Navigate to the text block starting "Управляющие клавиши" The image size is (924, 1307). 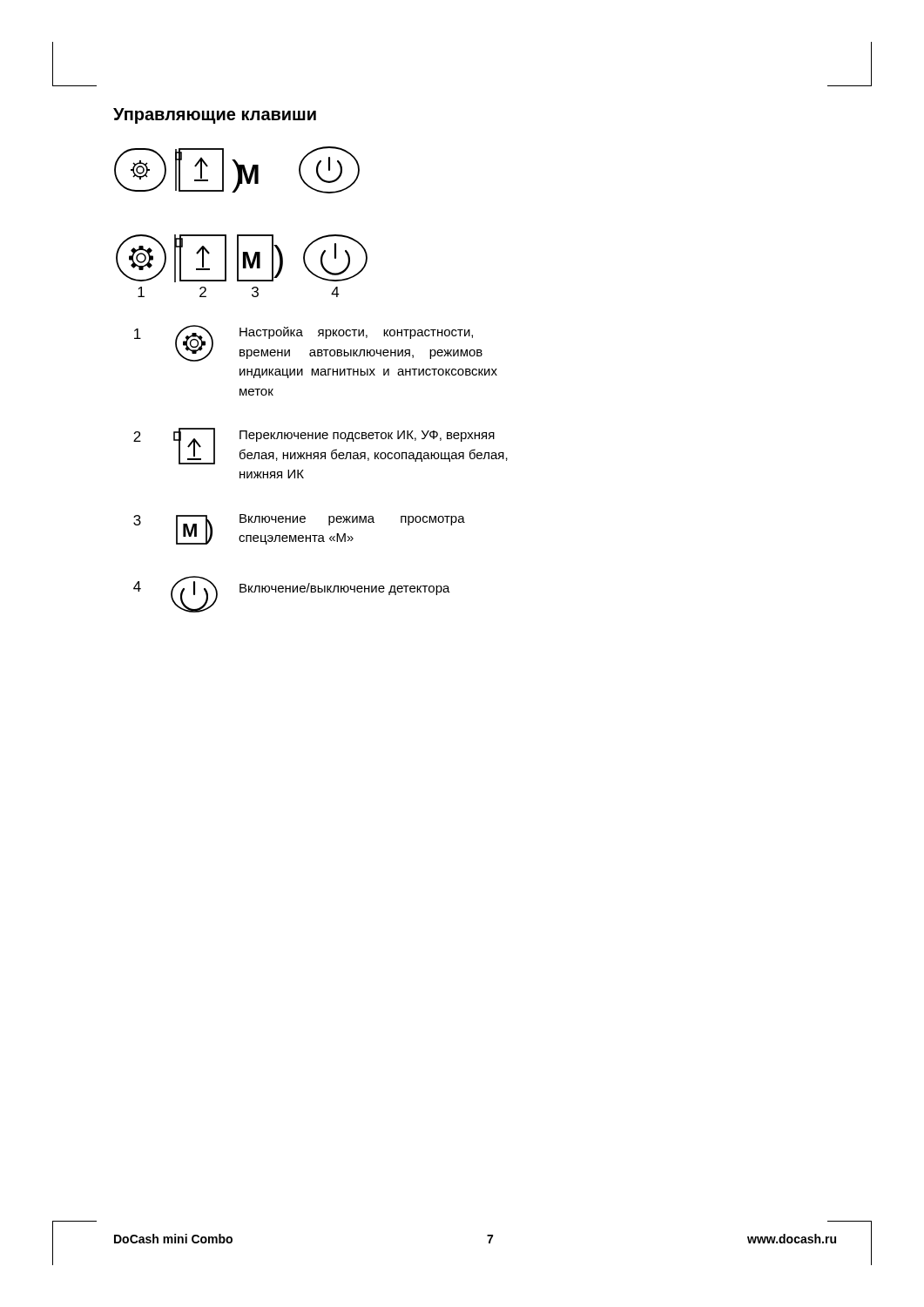(215, 114)
